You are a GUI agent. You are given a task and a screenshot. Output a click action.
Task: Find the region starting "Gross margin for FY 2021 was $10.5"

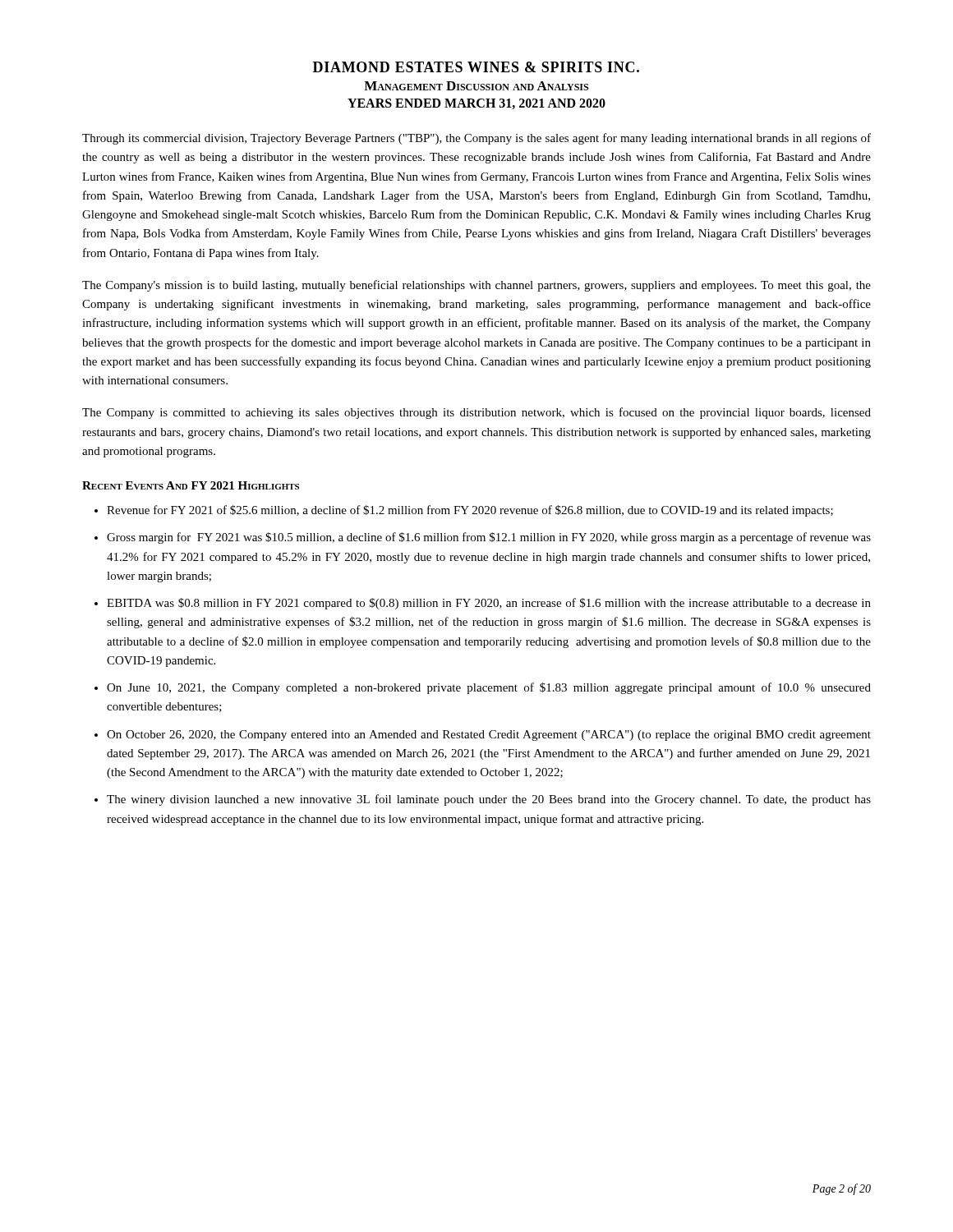(x=489, y=556)
